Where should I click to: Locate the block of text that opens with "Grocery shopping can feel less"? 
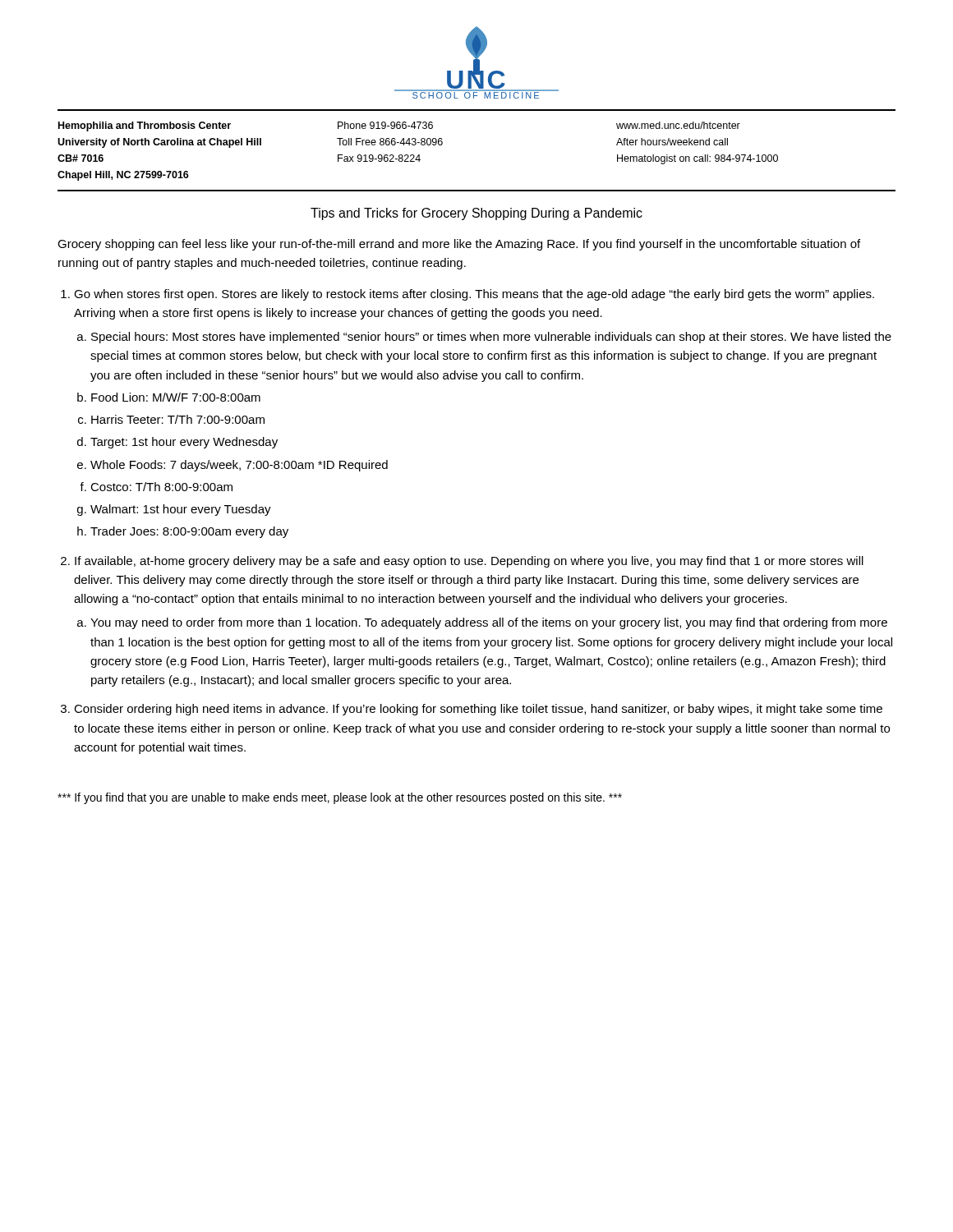[x=459, y=253]
